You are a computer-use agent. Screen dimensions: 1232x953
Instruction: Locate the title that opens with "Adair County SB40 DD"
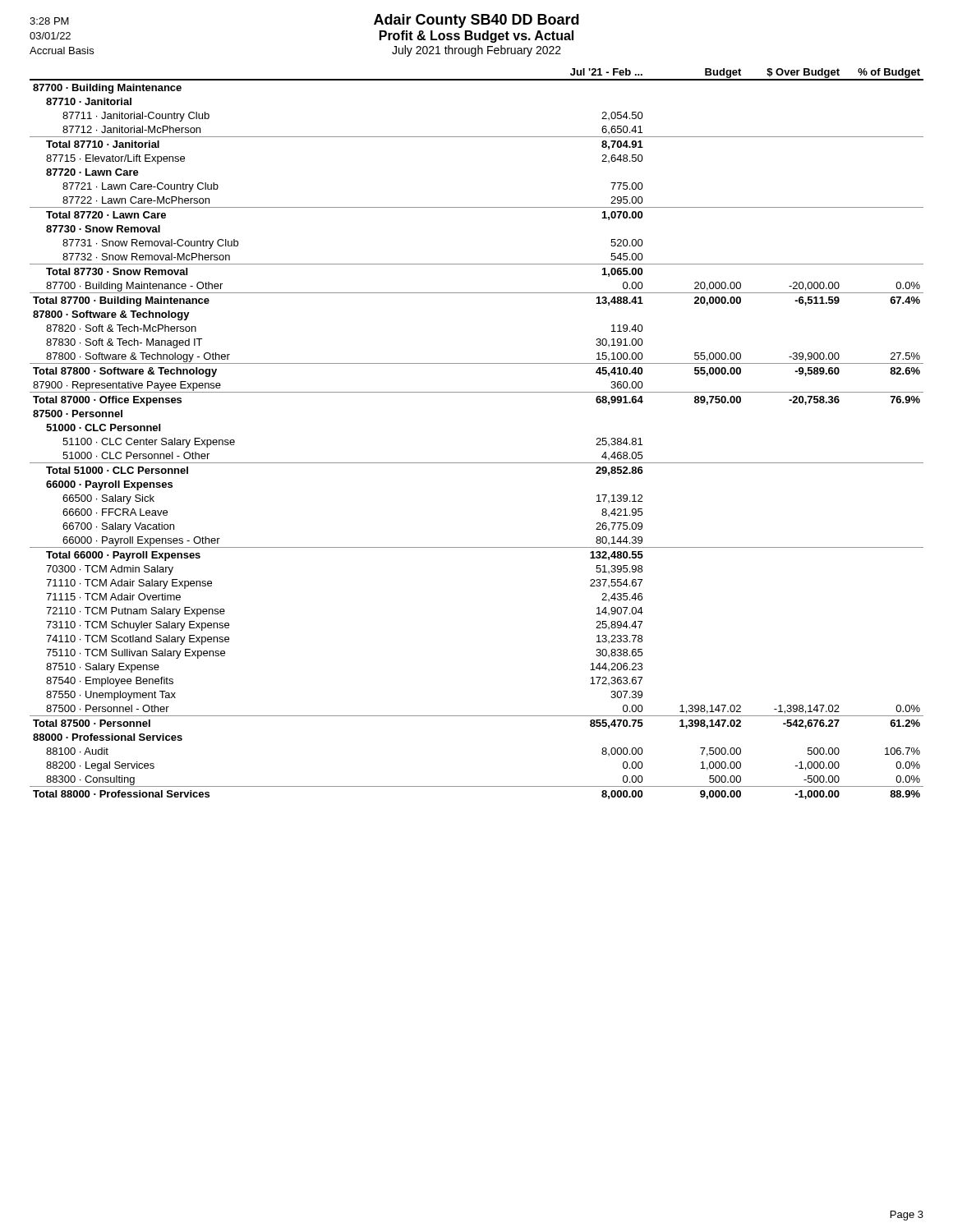click(x=476, y=20)
